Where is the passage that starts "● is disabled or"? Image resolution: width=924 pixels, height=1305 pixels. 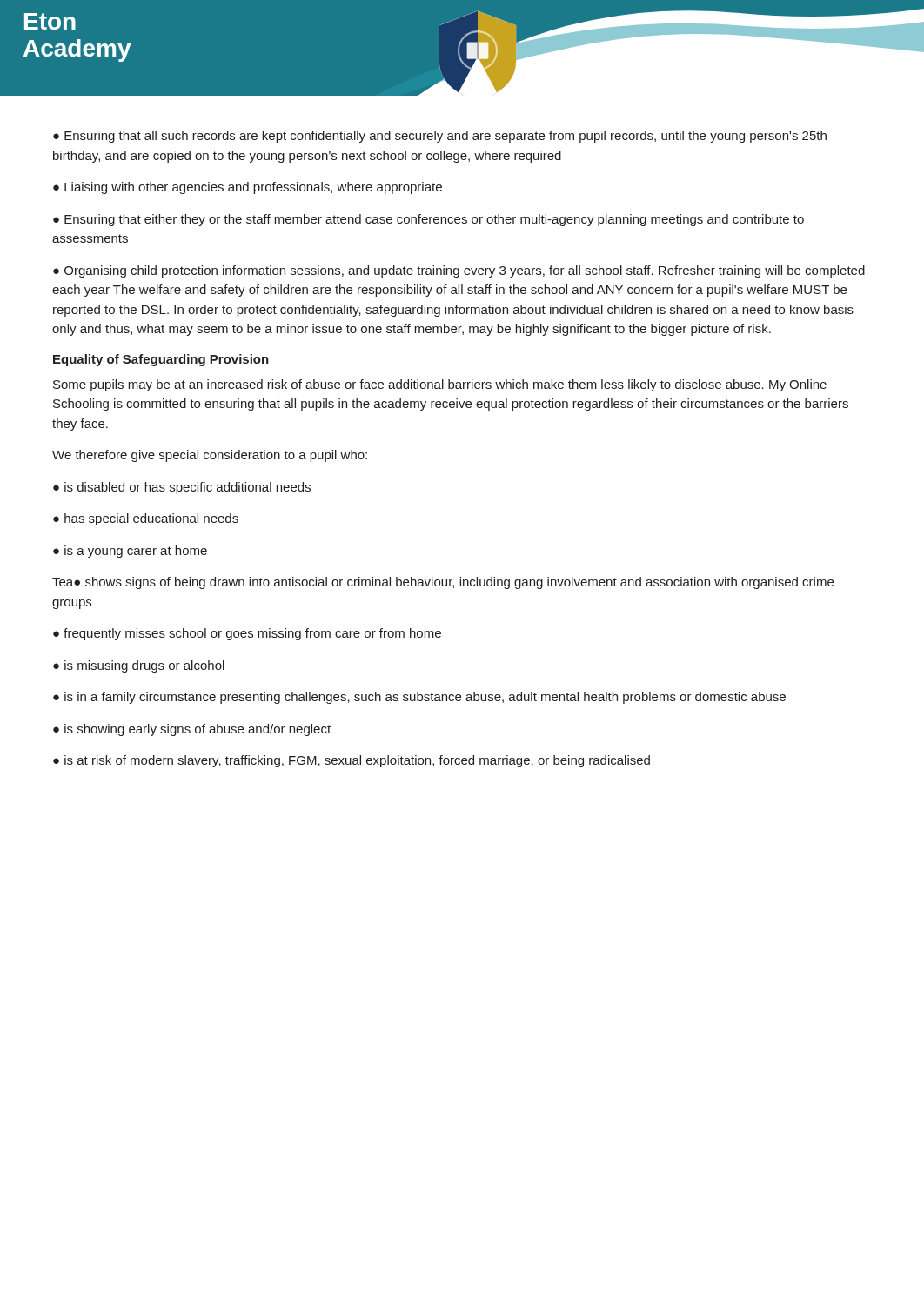tap(182, 488)
